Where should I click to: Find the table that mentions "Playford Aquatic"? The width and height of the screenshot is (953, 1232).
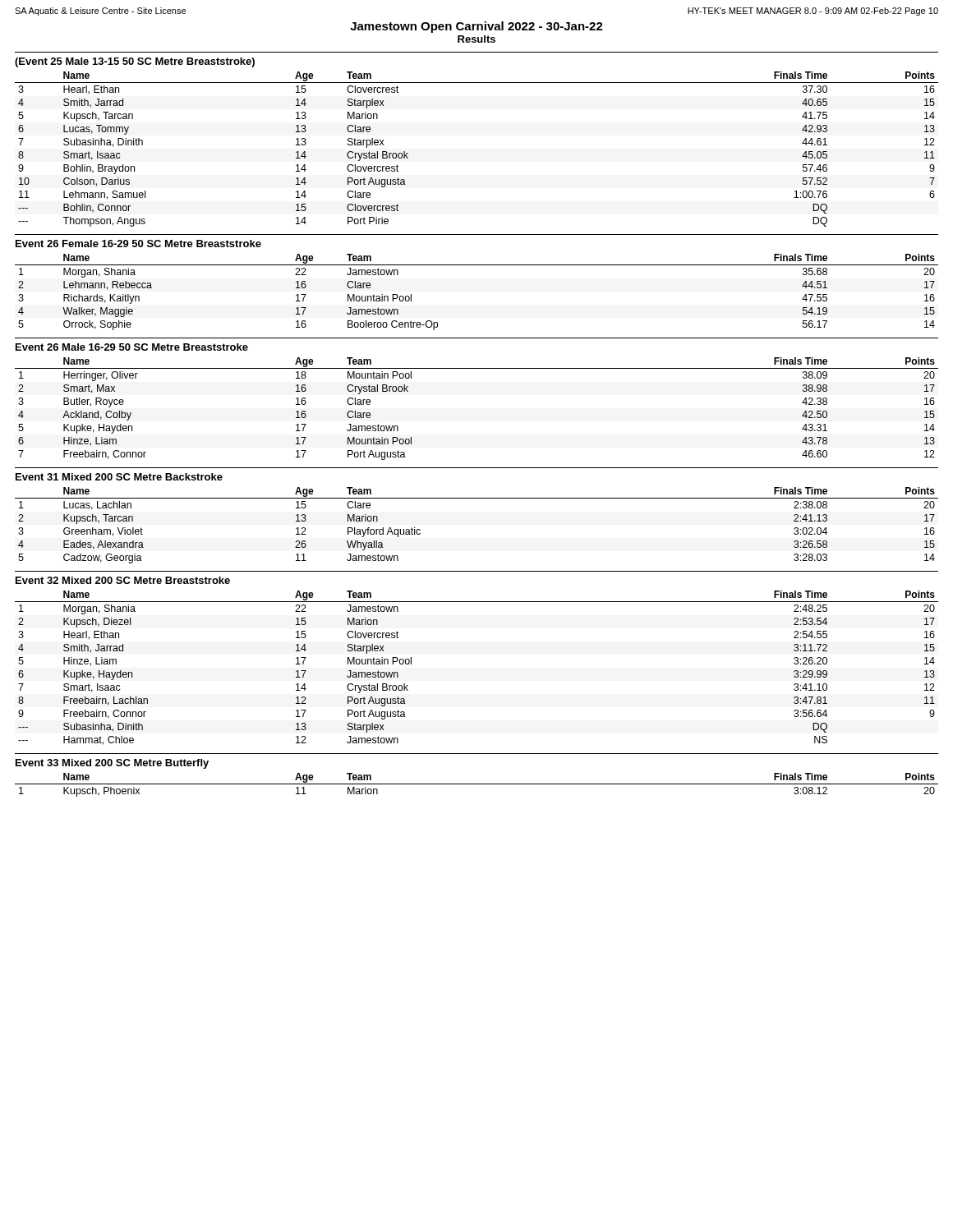point(476,524)
